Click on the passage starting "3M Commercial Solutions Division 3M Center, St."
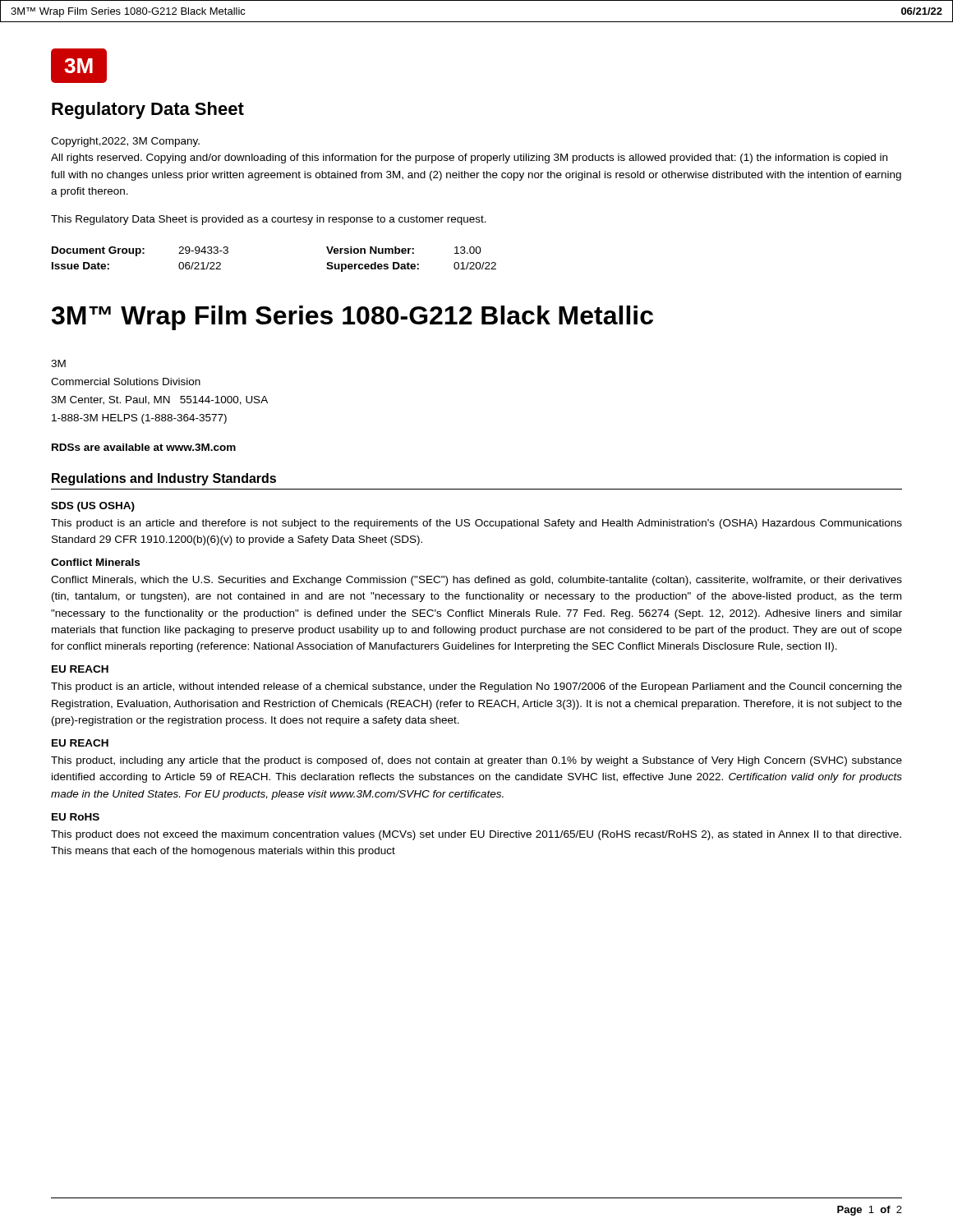The height and width of the screenshot is (1232, 953). click(159, 391)
